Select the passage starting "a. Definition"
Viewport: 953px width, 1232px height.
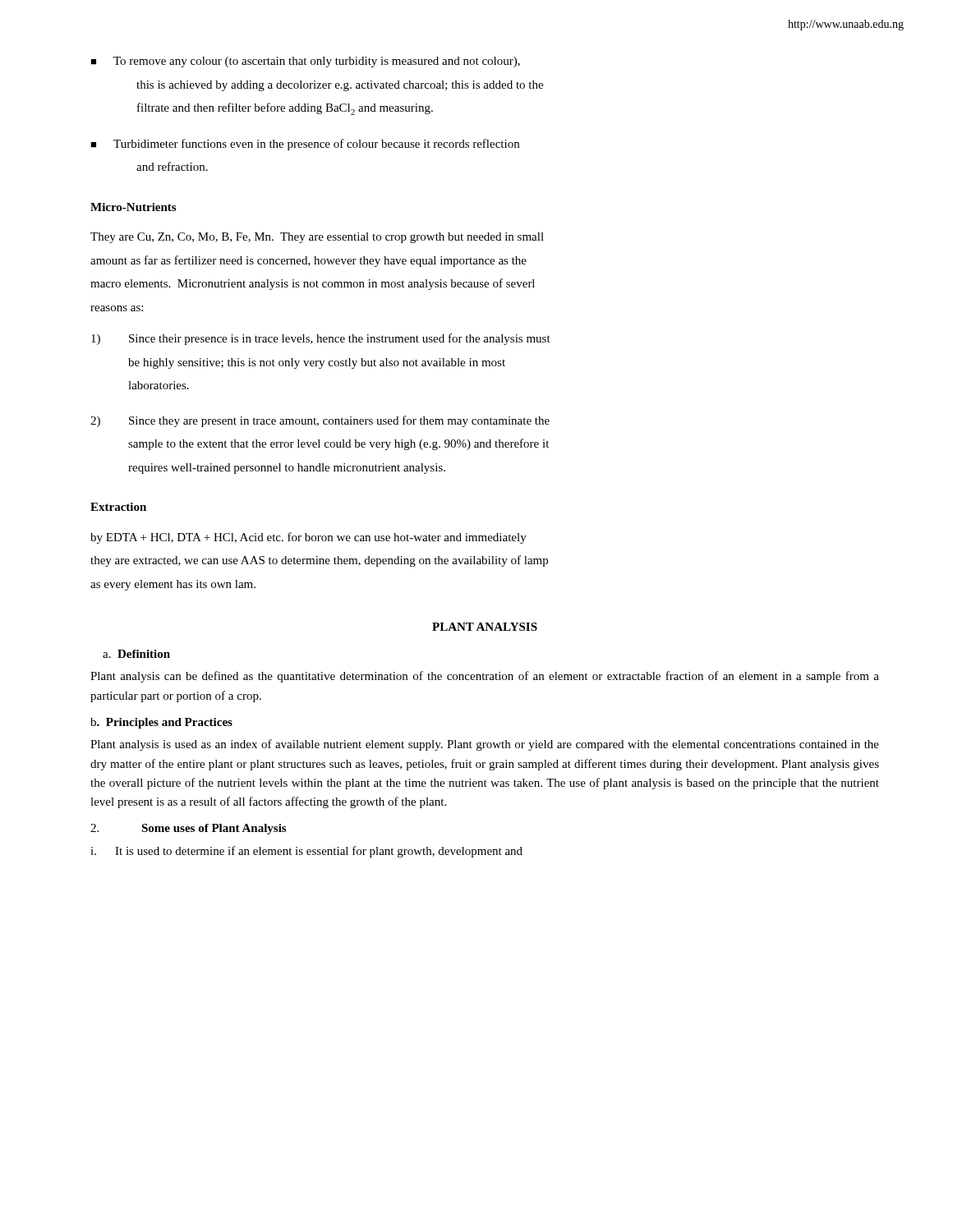point(130,654)
